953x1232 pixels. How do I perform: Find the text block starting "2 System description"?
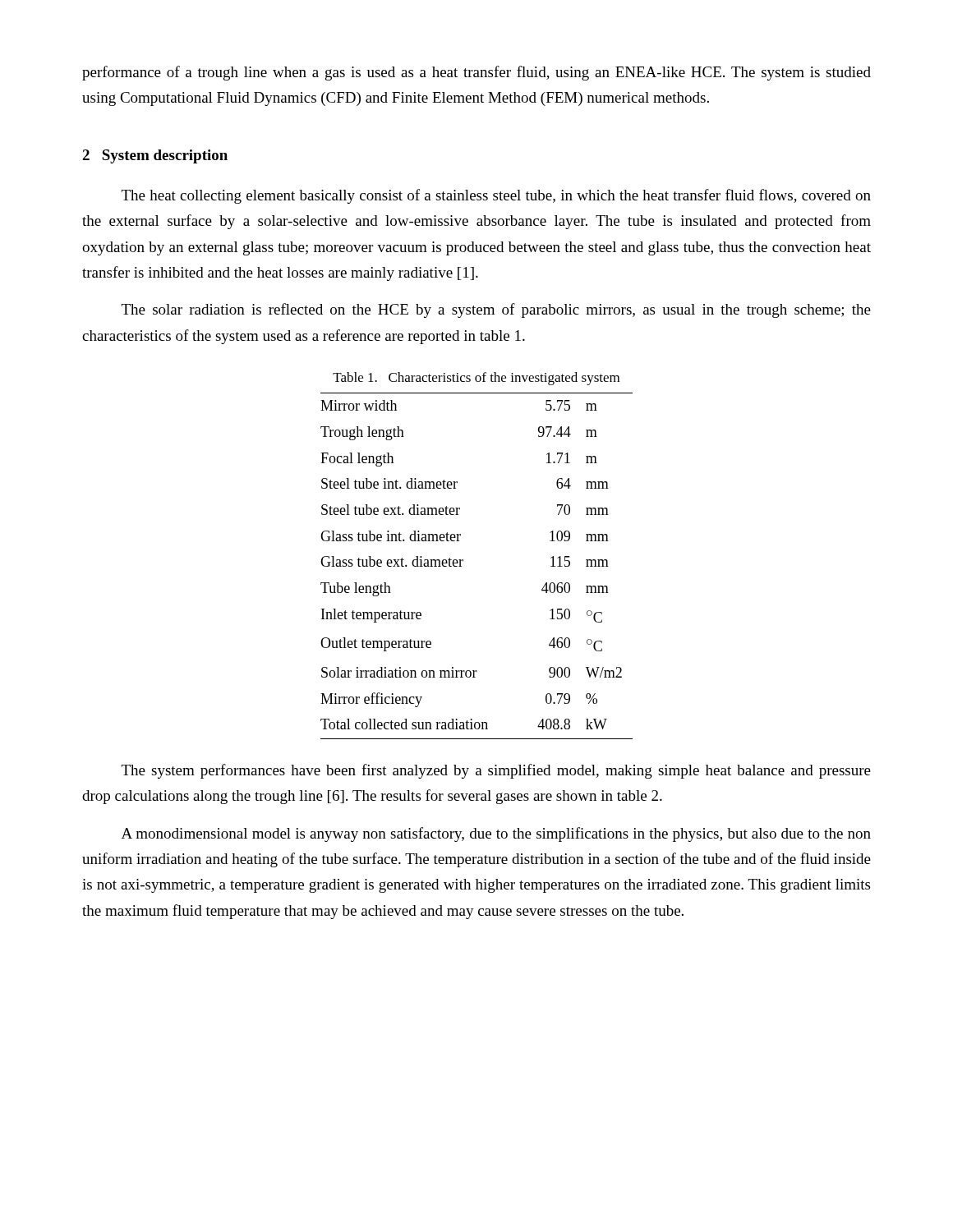(155, 155)
